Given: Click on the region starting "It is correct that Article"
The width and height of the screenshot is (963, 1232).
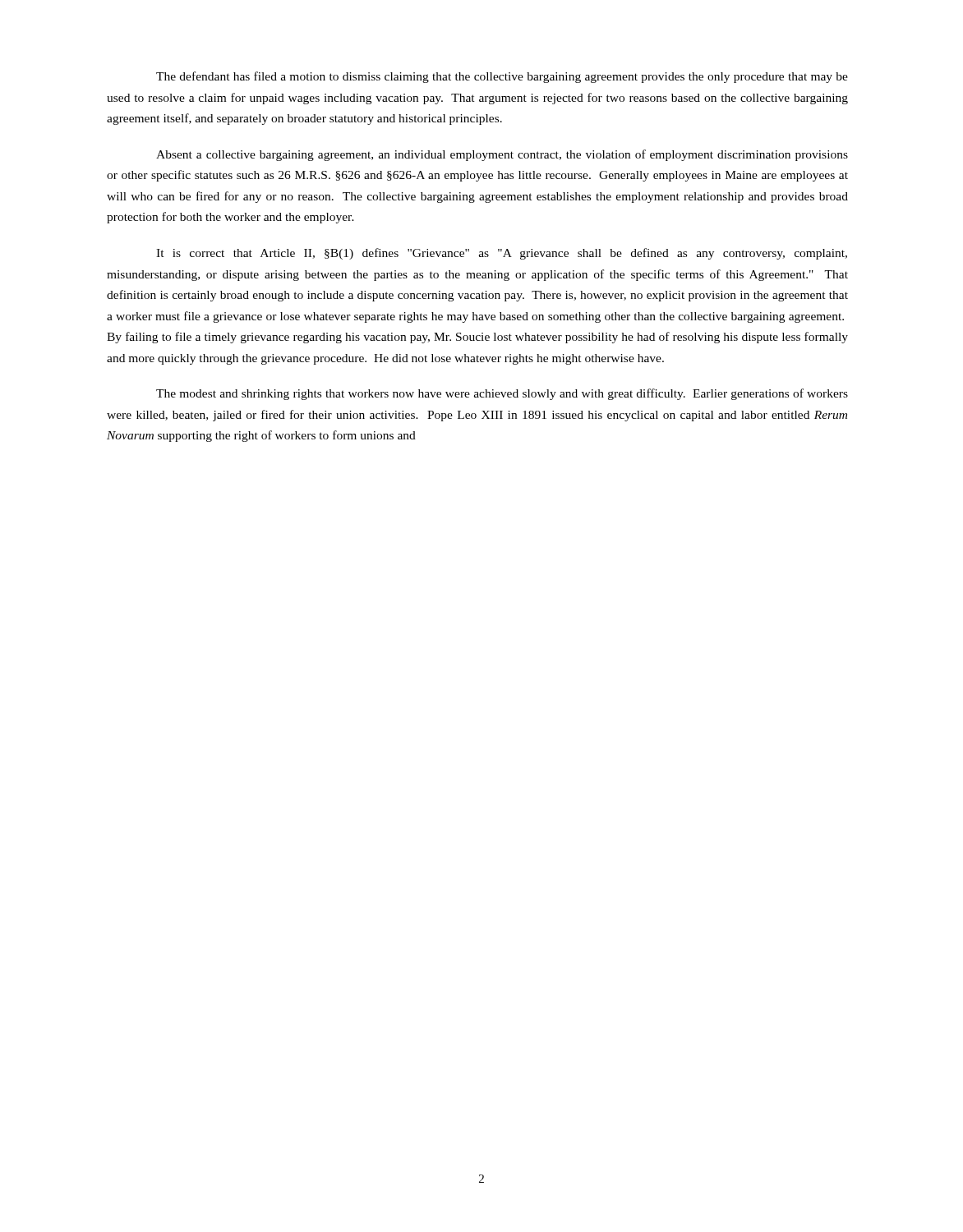Looking at the screenshot, I should pyautogui.click(x=477, y=305).
